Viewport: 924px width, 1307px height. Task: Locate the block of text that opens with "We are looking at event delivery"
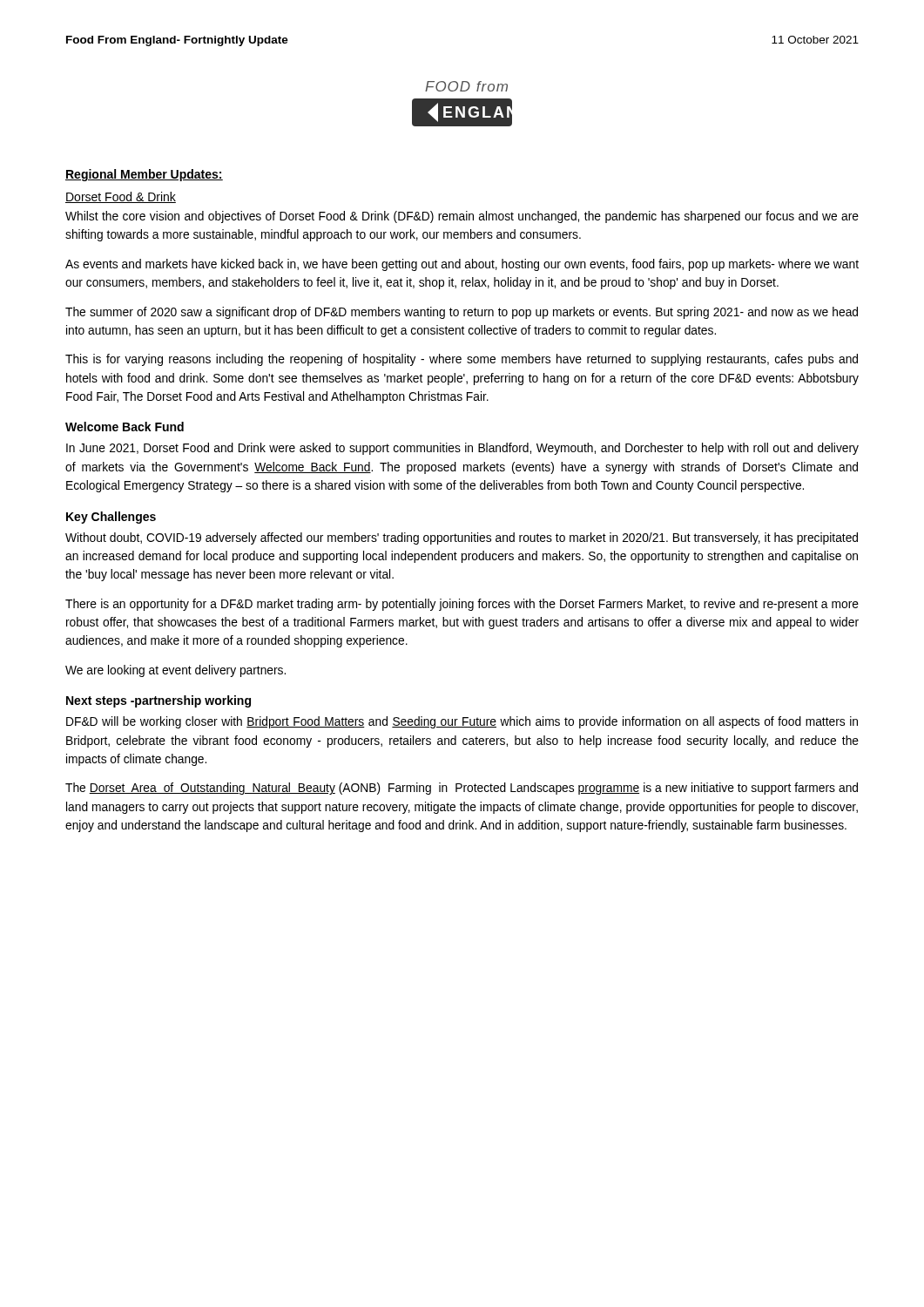coord(176,670)
